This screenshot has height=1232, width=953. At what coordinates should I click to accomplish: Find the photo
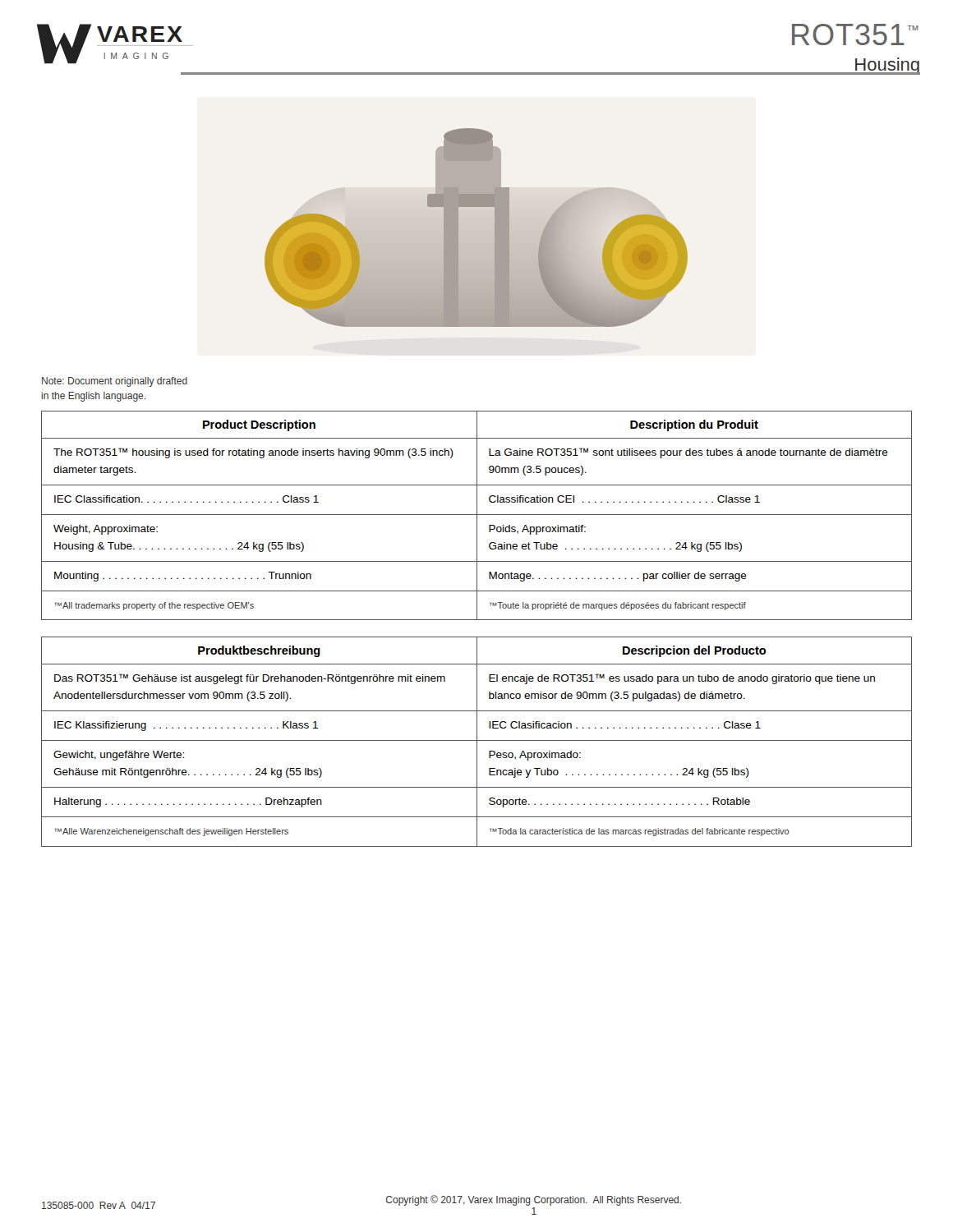pos(476,226)
